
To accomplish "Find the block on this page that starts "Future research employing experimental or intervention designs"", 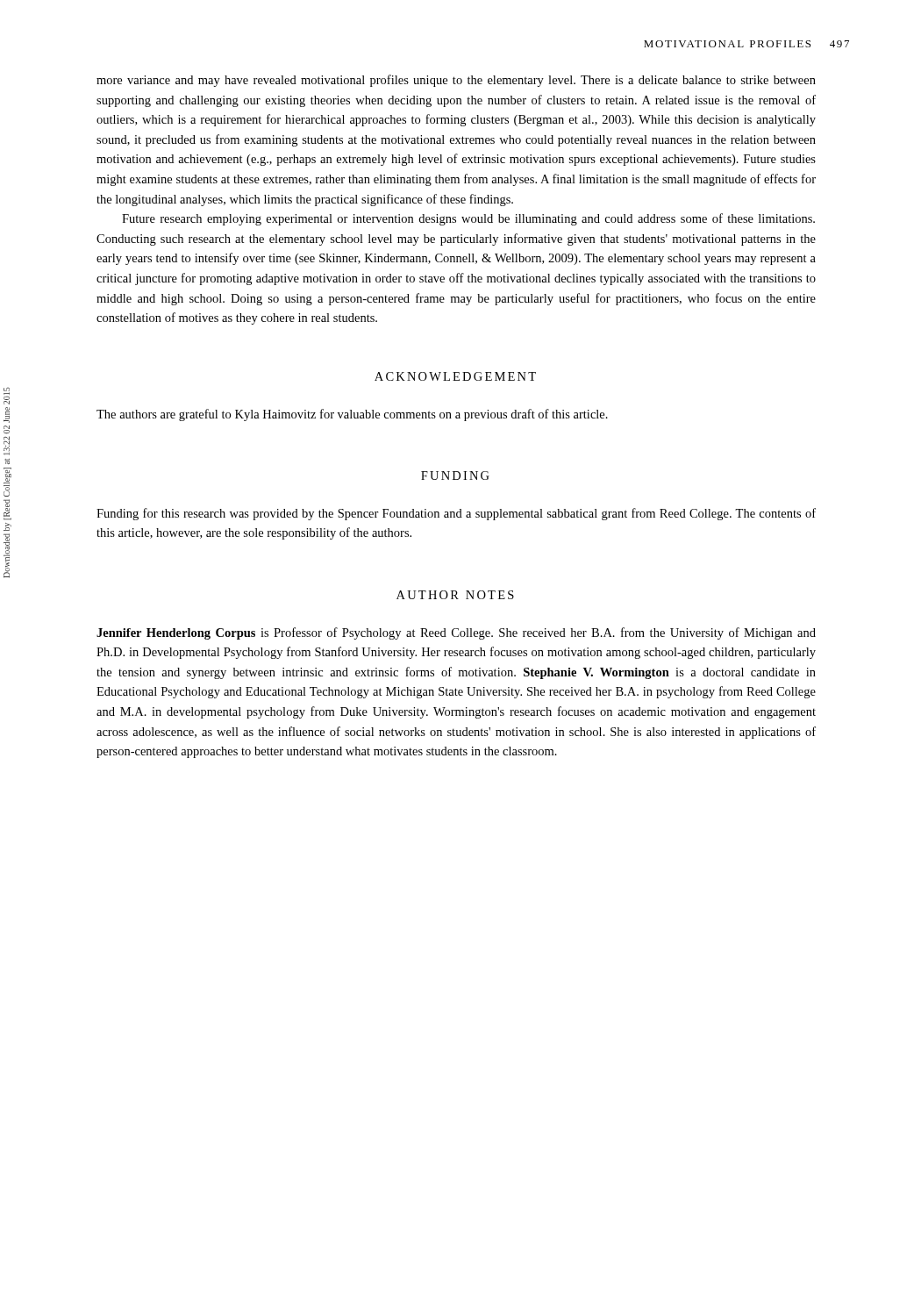I will click(x=456, y=269).
